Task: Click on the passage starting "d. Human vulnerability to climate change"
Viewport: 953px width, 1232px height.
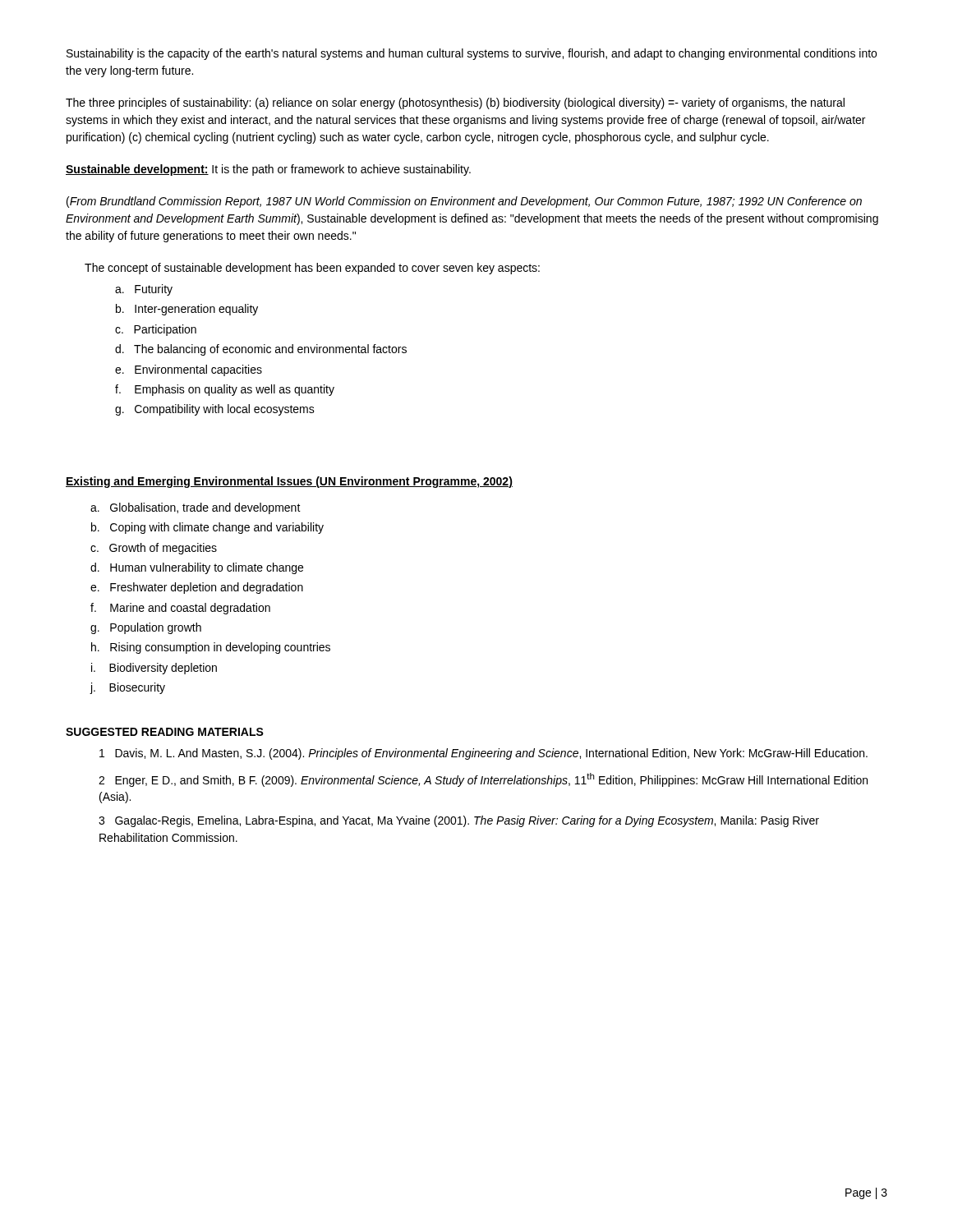Action: [197, 567]
